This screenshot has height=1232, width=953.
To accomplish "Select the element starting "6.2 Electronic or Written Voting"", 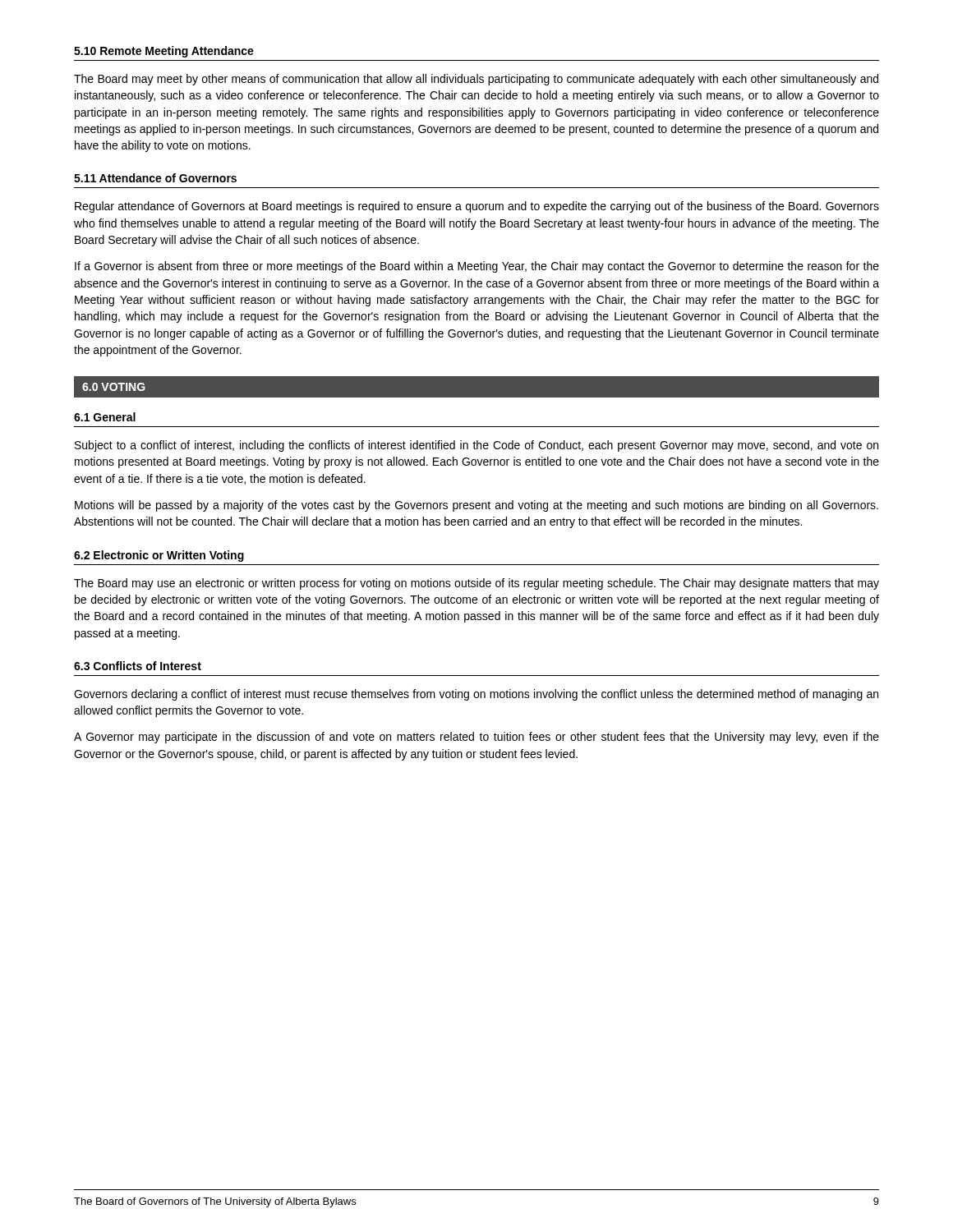I will click(159, 555).
